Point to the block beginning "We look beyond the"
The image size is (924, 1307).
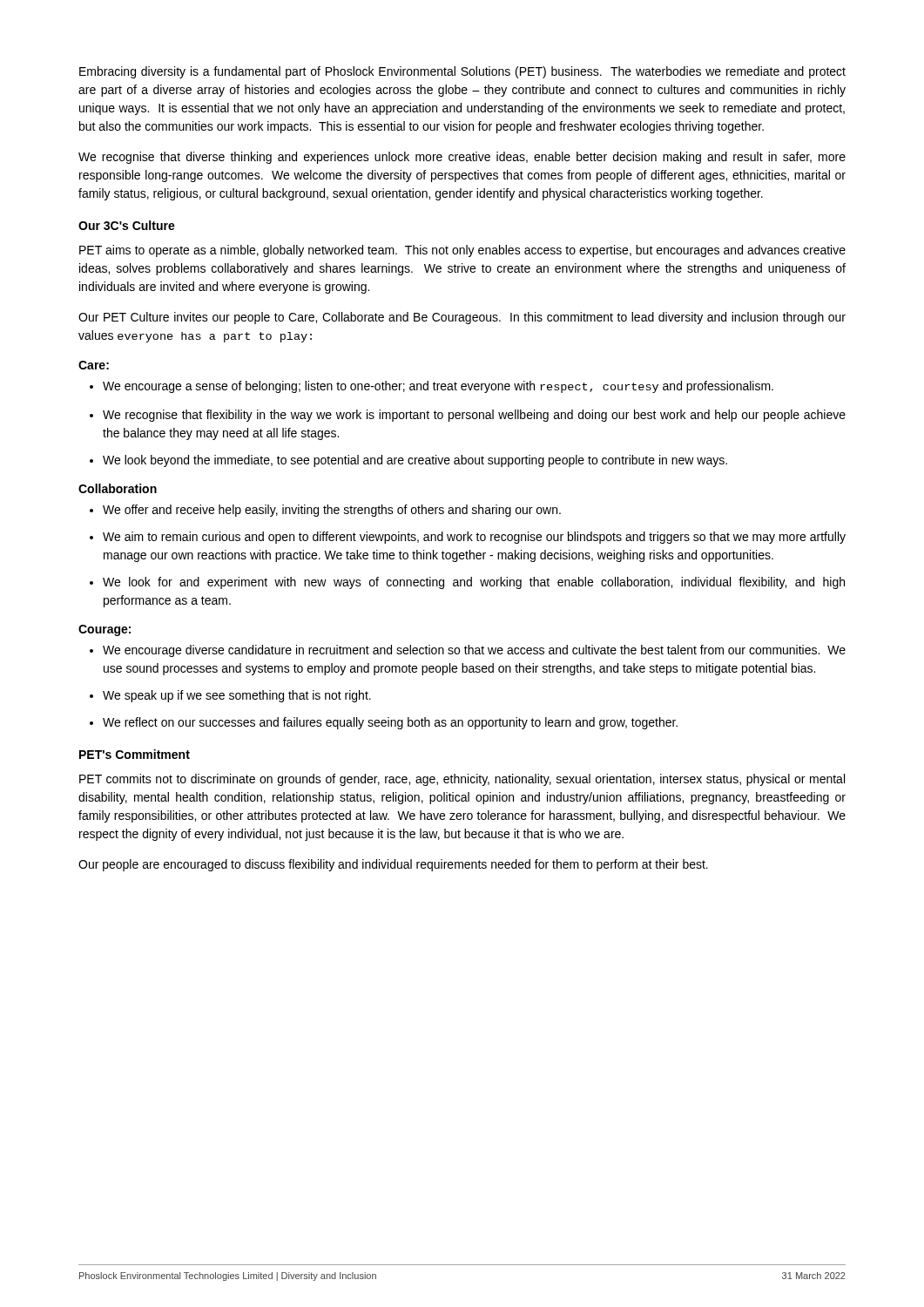pos(462,460)
